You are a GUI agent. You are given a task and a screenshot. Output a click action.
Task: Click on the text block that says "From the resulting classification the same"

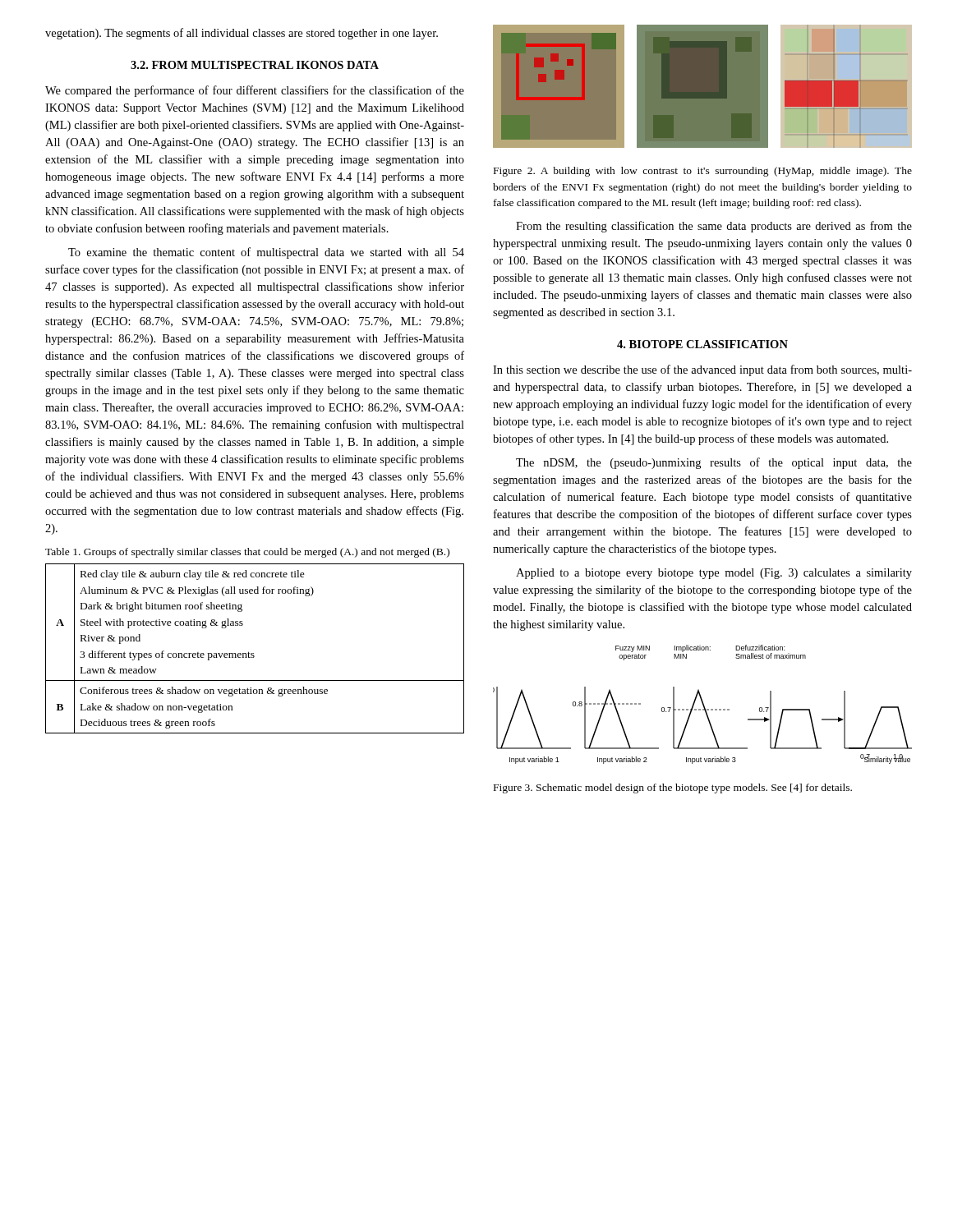[x=702, y=269]
